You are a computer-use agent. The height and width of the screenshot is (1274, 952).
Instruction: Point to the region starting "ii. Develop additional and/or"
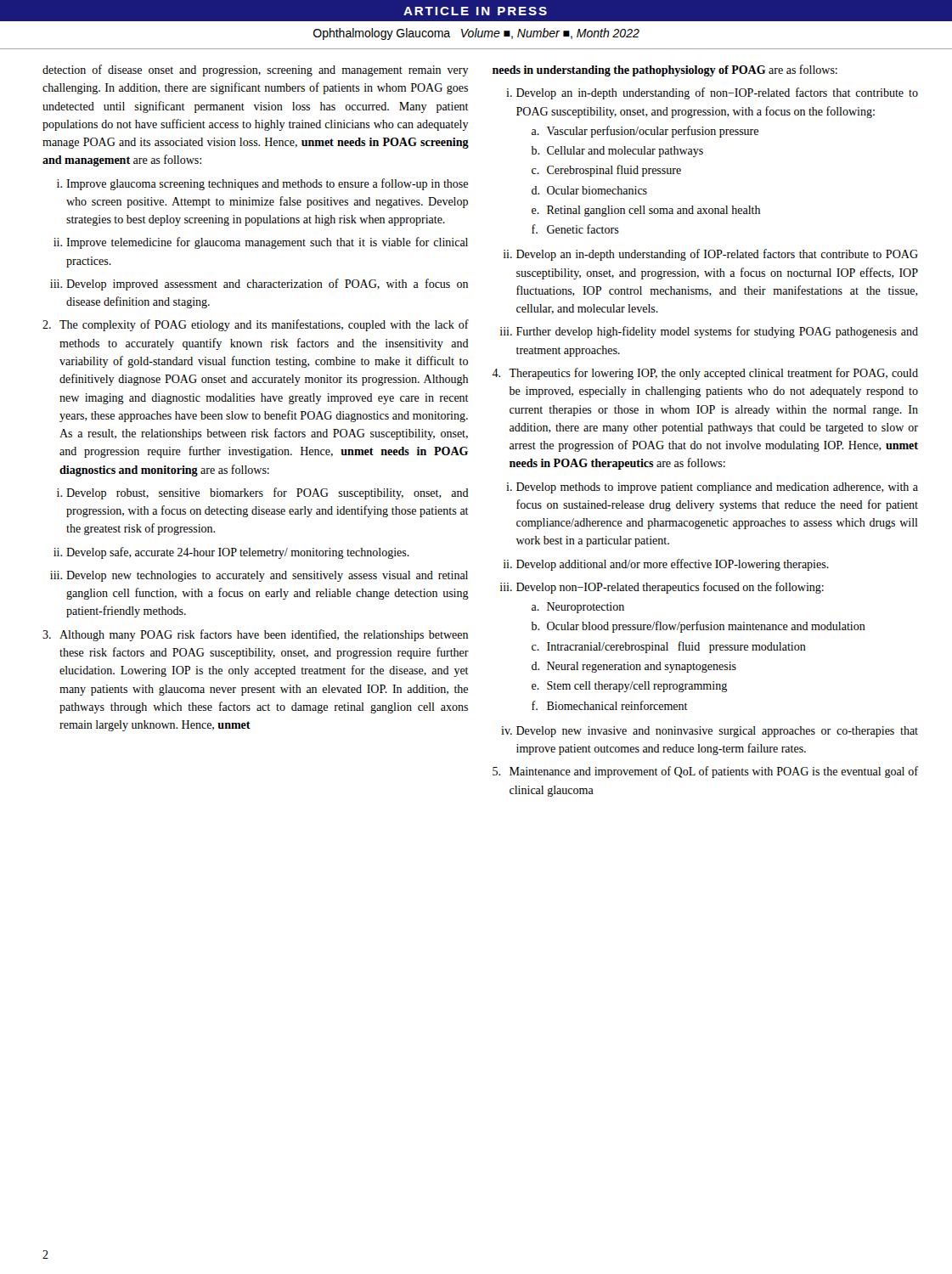[705, 564]
